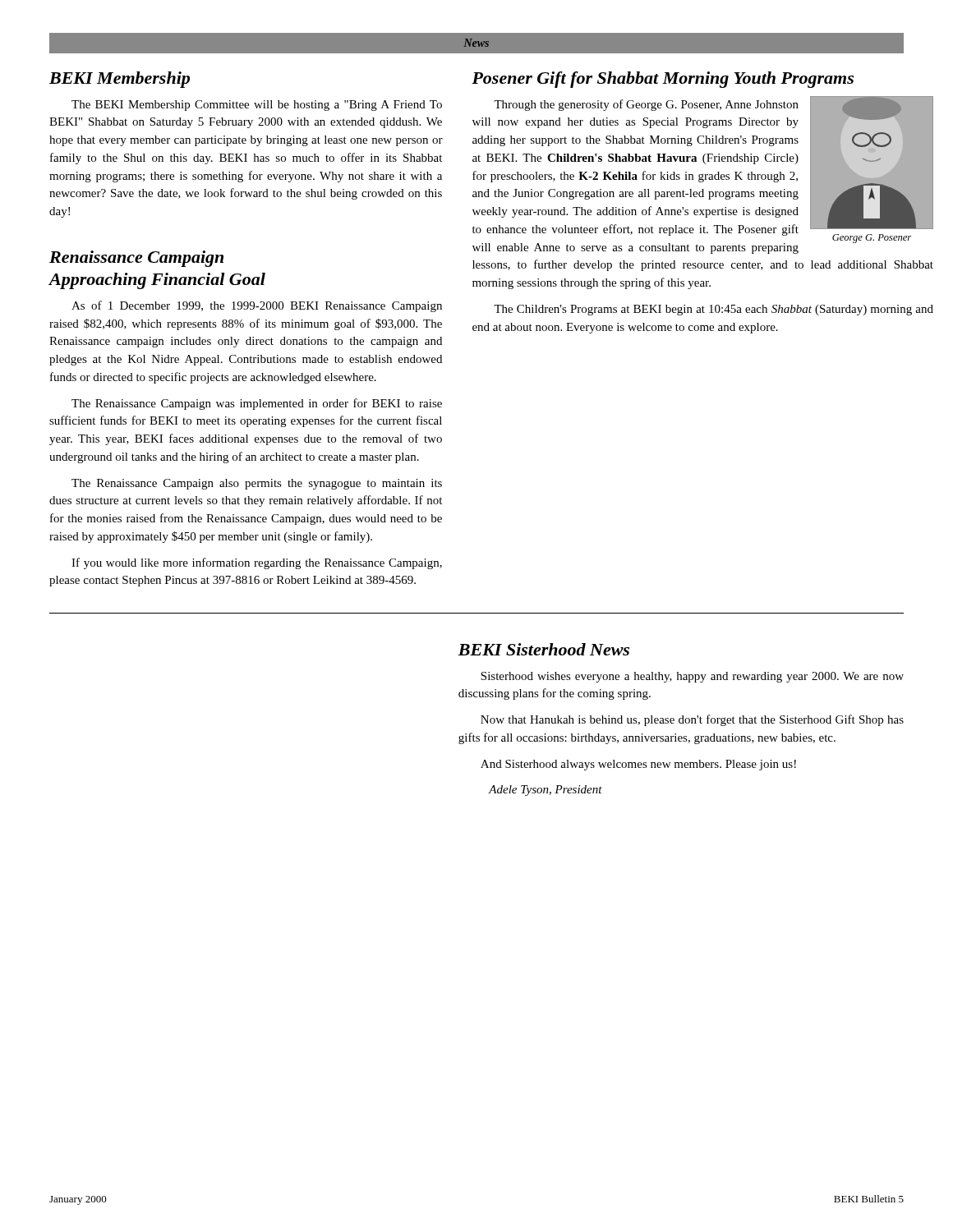The width and height of the screenshot is (953, 1232).
Task: Where does it say "Renaissance CampaignApproaching Financial Goal"?
Action: 246,268
